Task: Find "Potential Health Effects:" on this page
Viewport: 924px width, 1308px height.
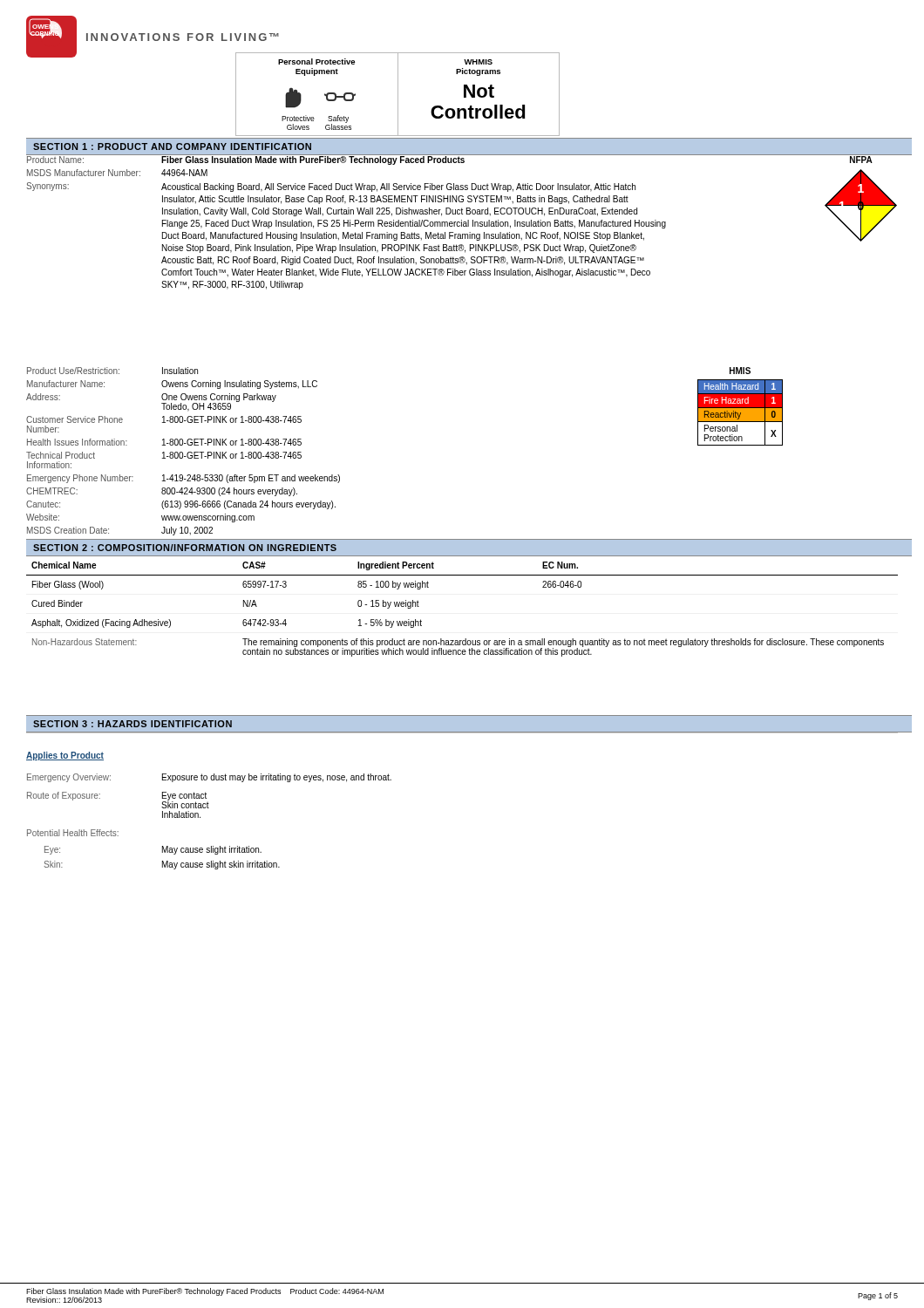Action: [x=73, y=833]
